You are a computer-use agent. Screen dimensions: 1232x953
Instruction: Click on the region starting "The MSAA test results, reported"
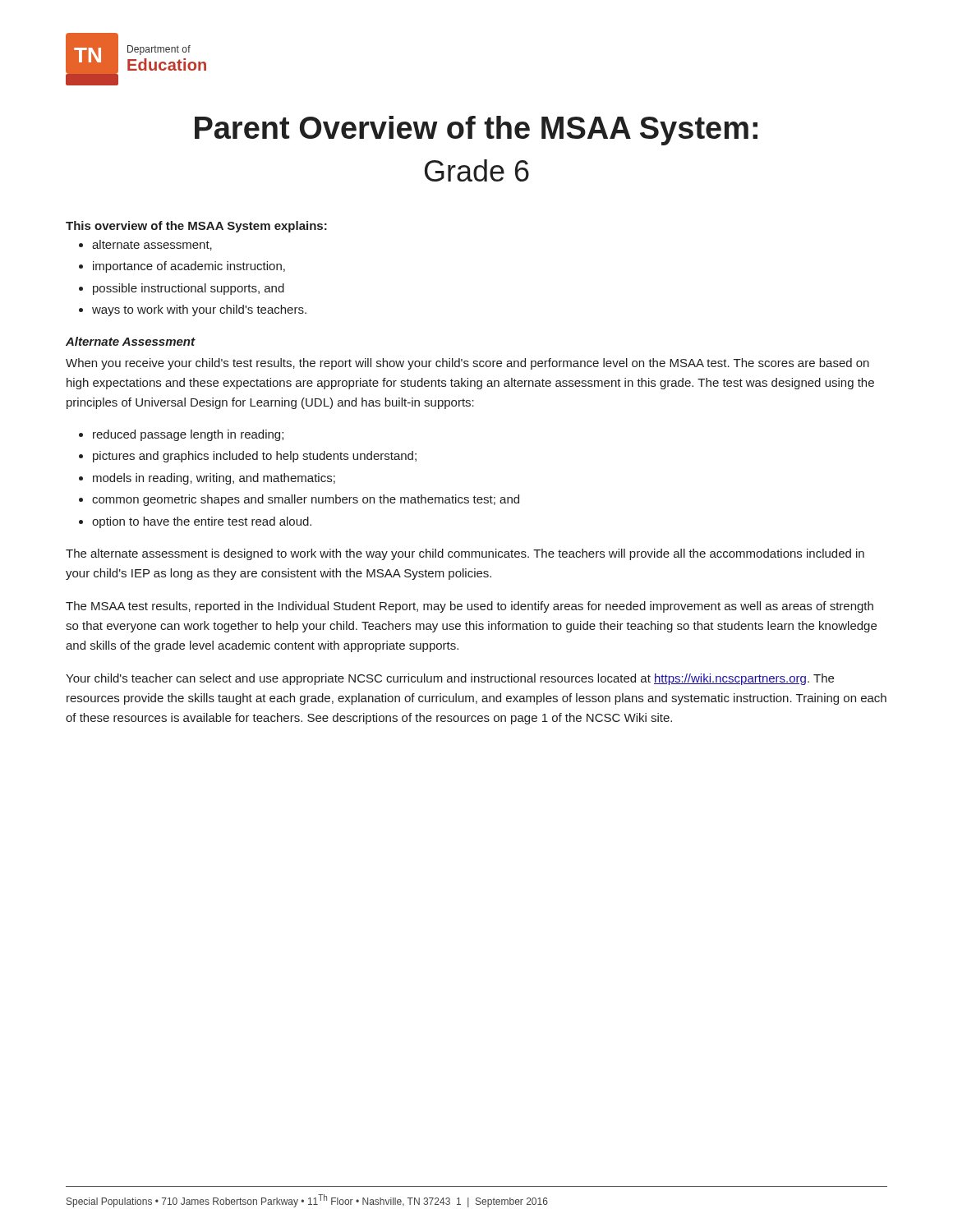(471, 626)
